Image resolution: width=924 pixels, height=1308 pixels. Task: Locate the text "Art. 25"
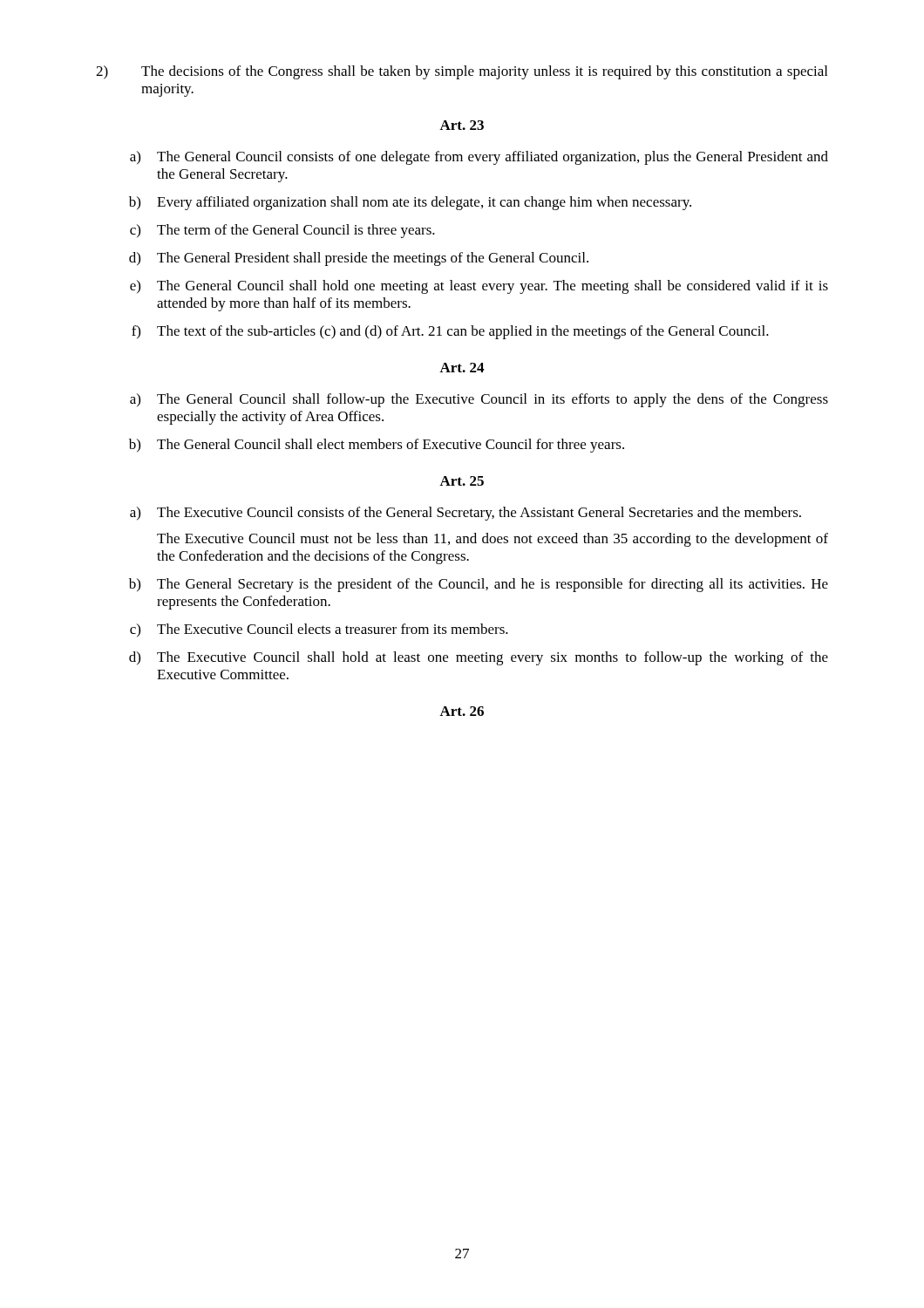click(462, 481)
